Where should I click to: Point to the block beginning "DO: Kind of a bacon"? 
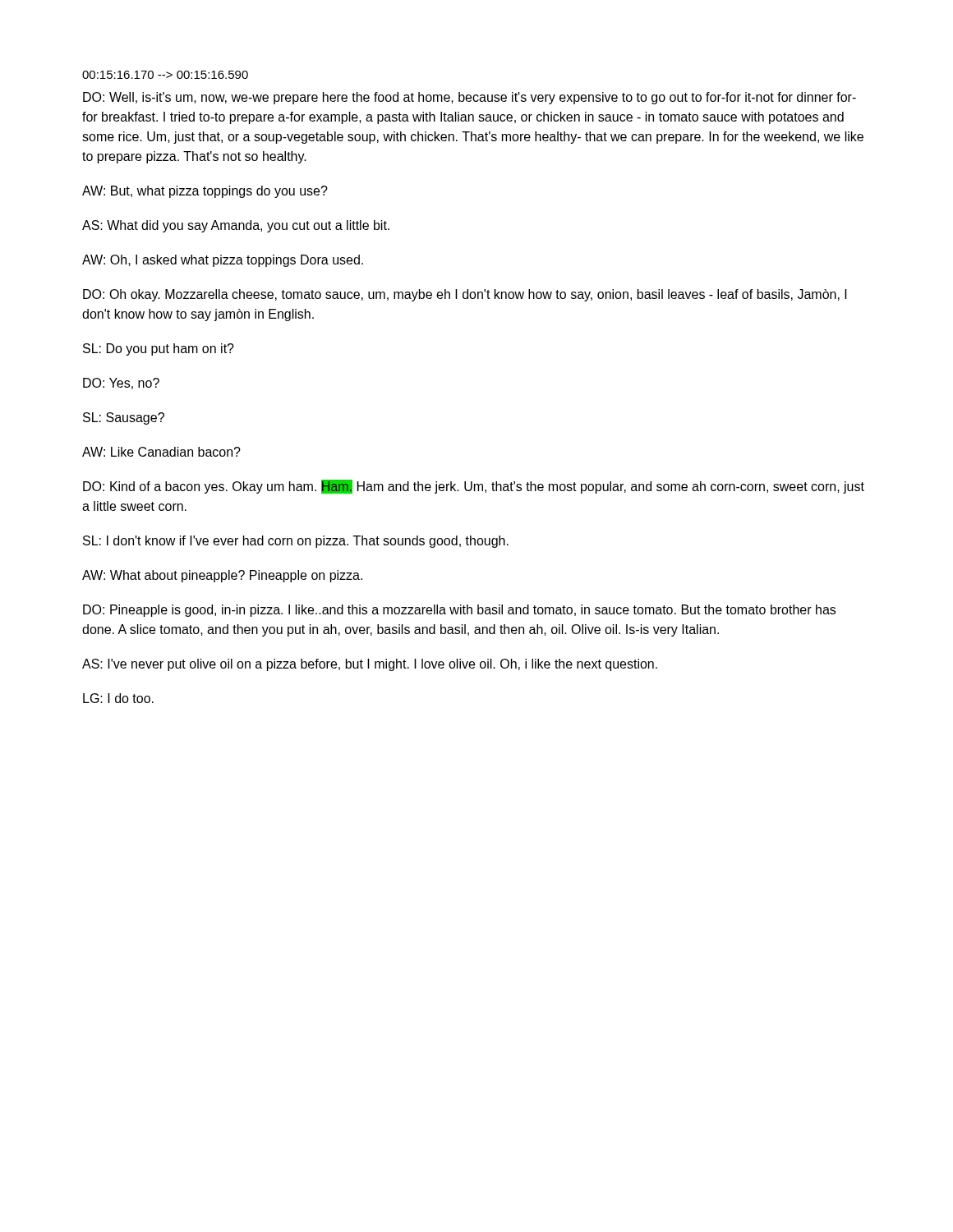[473, 496]
